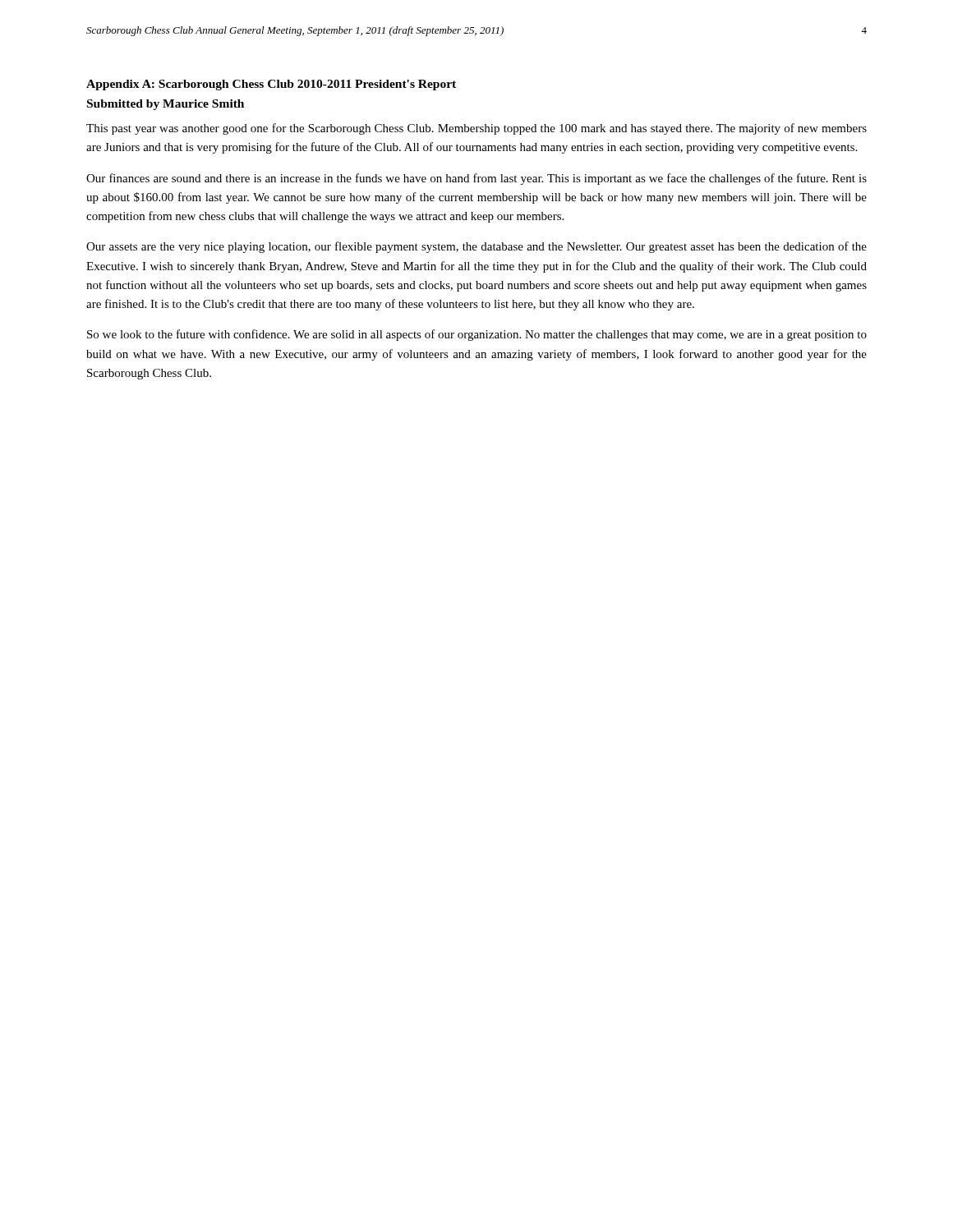Locate the block of text that opens with "So we look to the future"

(476, 354)
